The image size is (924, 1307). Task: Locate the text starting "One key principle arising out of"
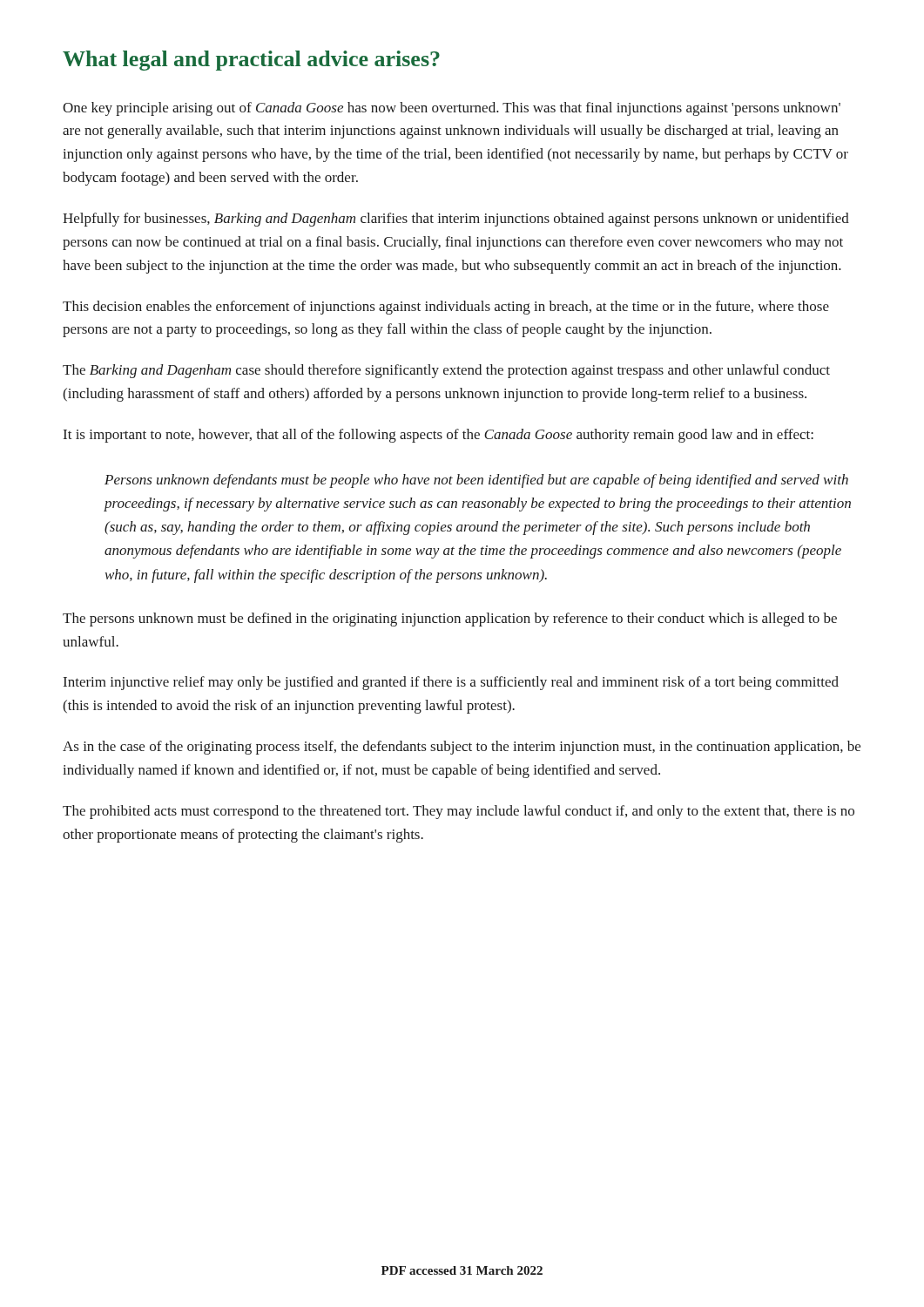[x=462, y=143]
